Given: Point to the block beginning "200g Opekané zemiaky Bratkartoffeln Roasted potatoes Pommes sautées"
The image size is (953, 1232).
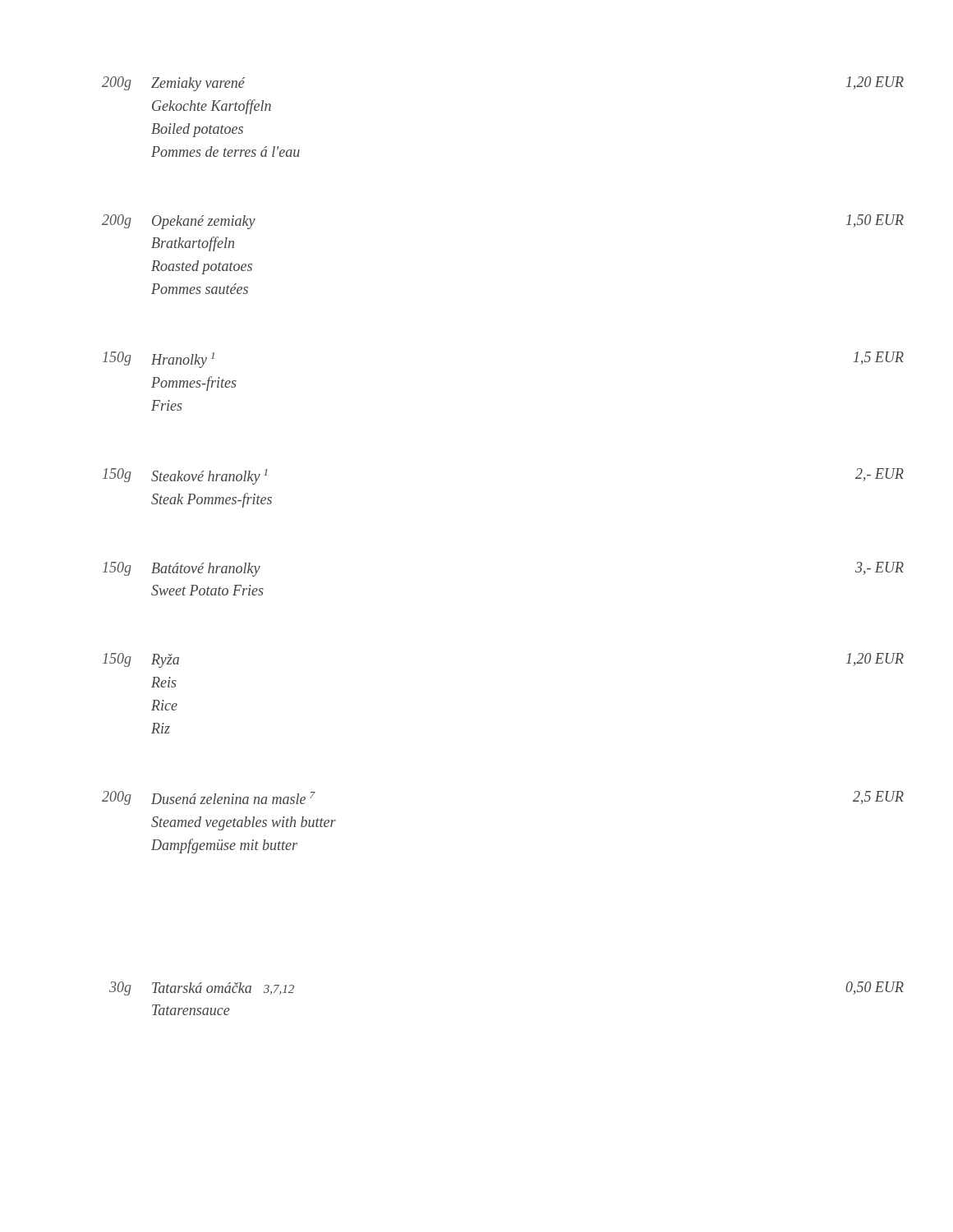Looking at the screenshot, I should [x=117, y=221].
